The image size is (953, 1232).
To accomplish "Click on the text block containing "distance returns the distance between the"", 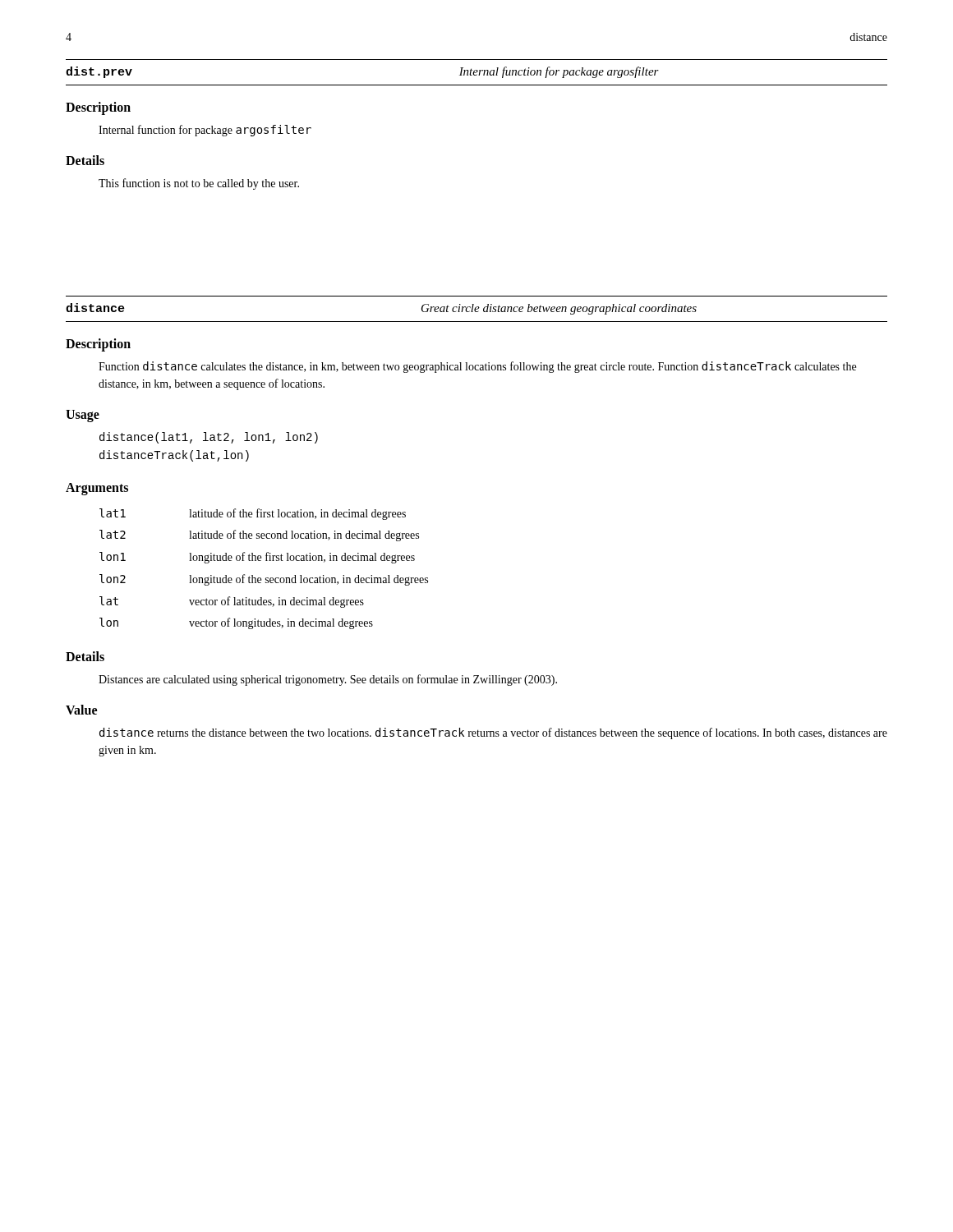I will tap(493, 741).
